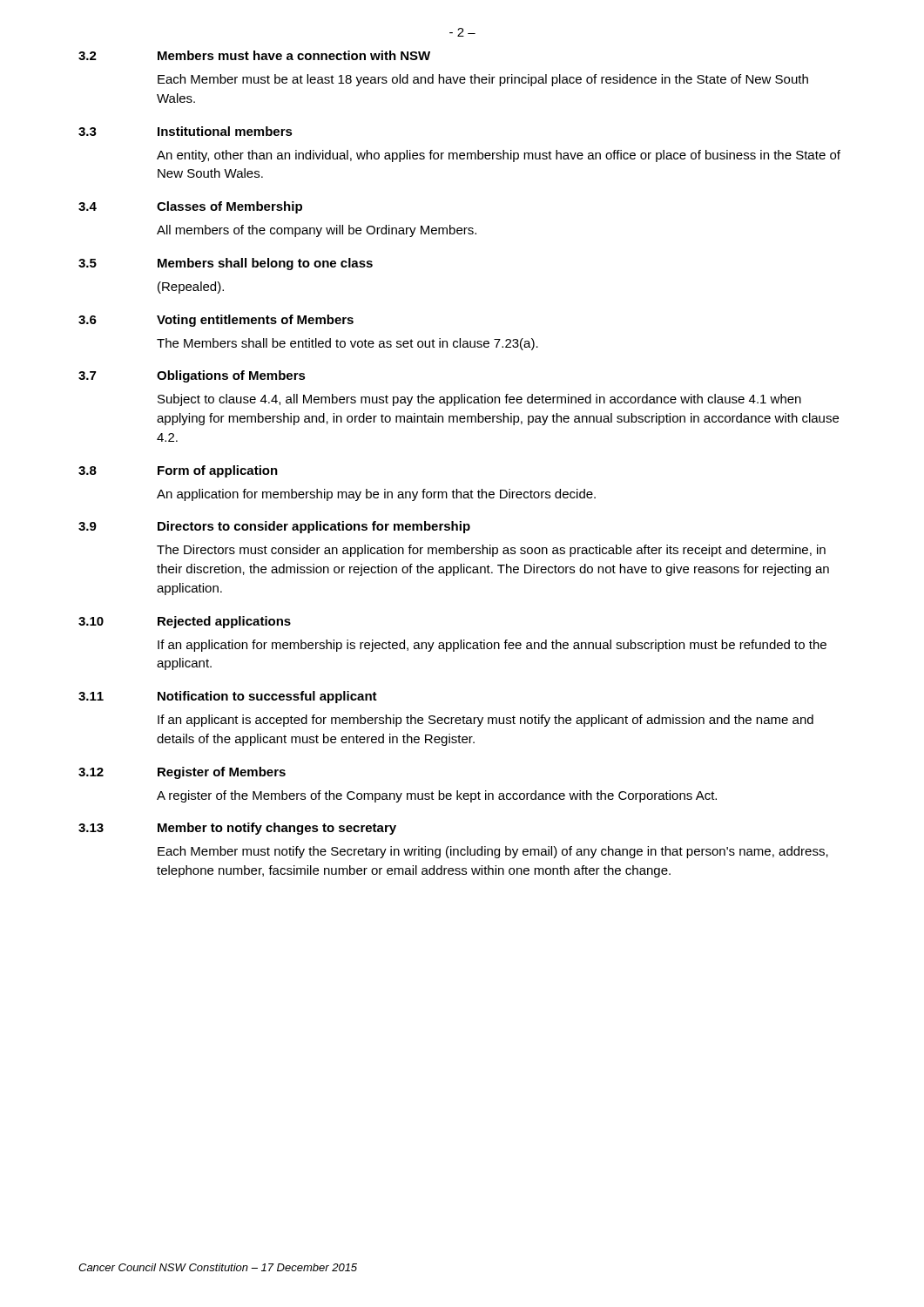Find the text block with the text "Subject to clause 4.4, all Members"

pyautogui.click(x=498, y=418)
